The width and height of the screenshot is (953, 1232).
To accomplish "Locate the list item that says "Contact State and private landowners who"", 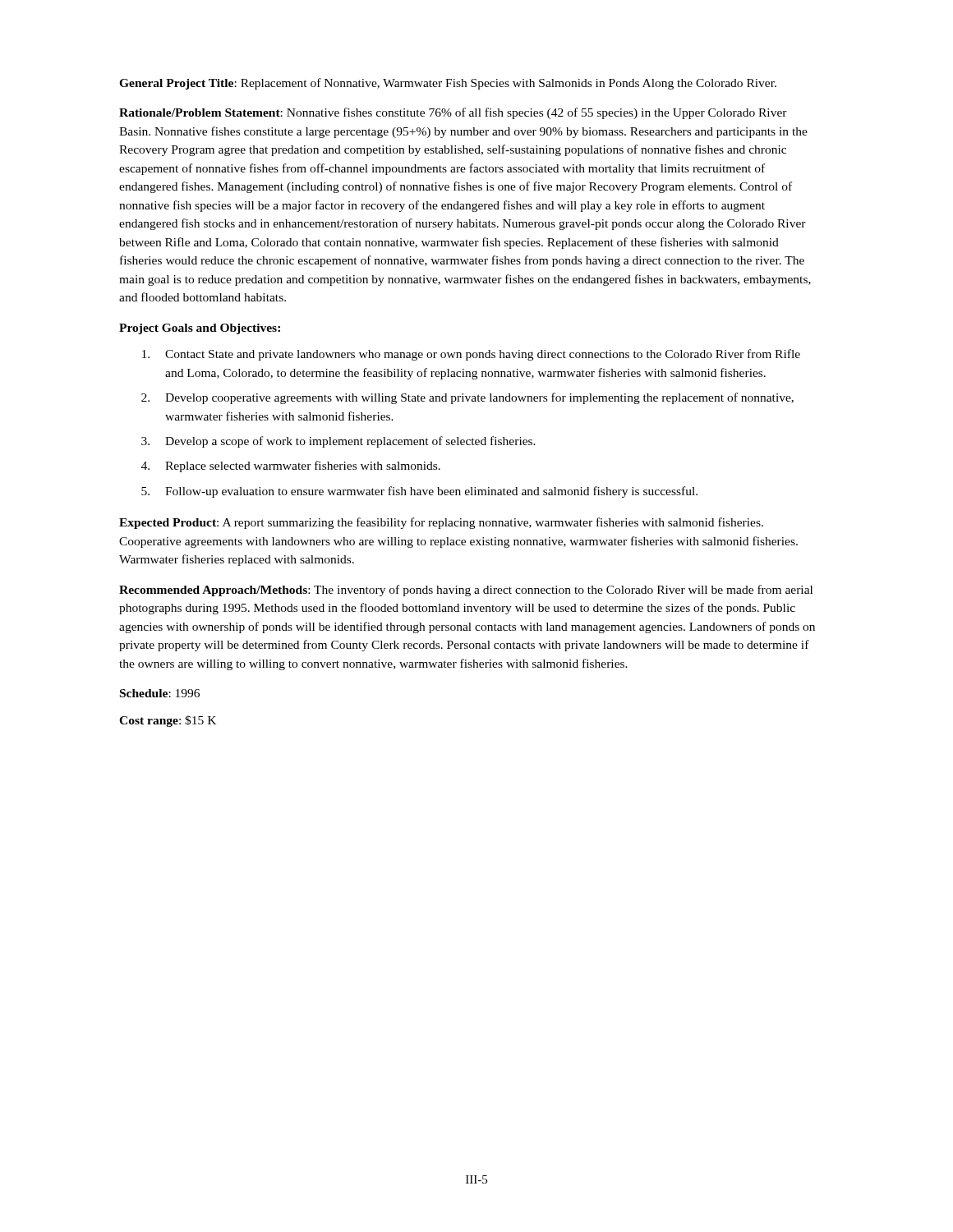I will [x=470, y=364].
